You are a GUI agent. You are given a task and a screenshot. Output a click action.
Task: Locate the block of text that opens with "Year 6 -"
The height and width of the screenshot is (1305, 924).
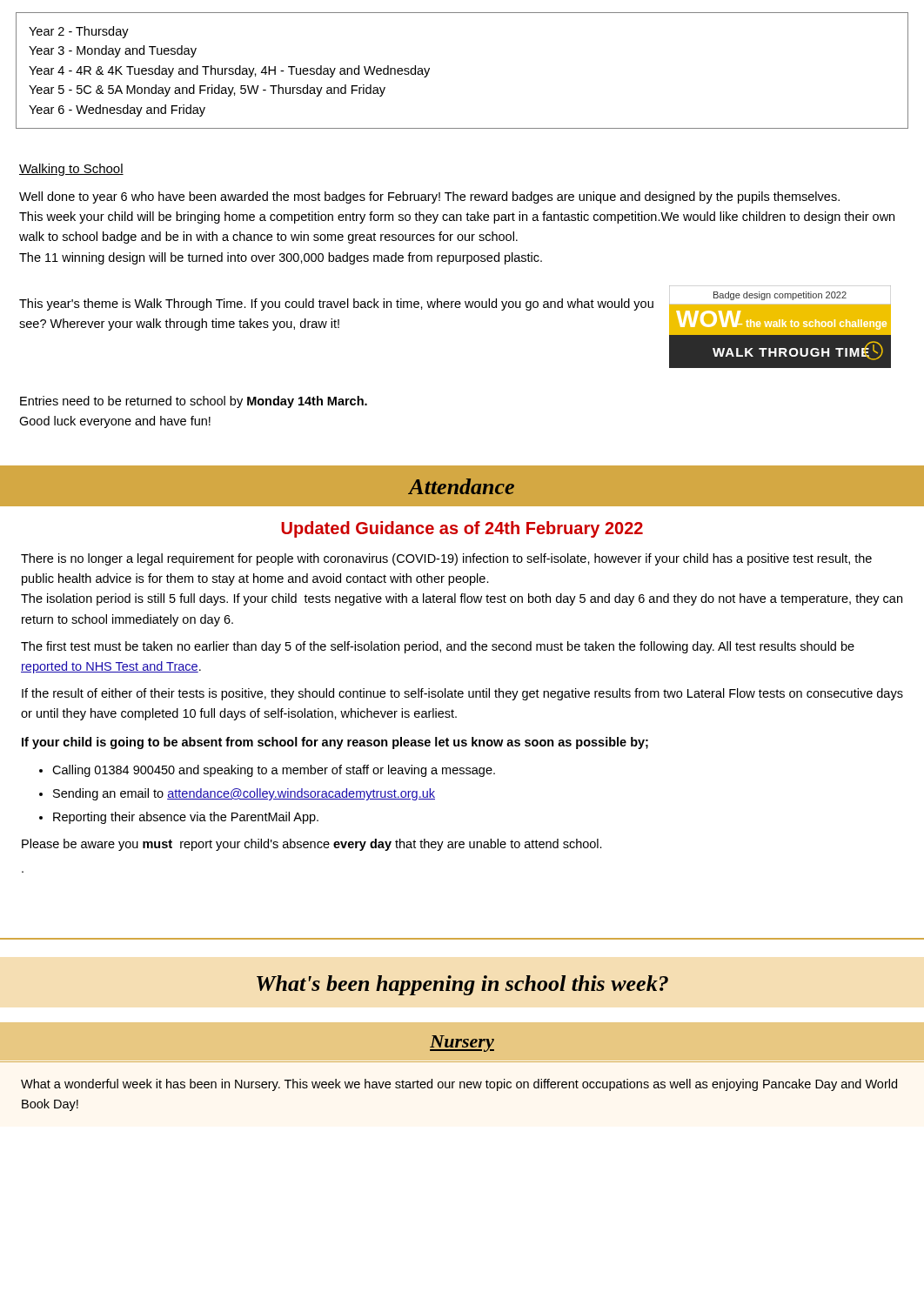(x=117, y=109)
